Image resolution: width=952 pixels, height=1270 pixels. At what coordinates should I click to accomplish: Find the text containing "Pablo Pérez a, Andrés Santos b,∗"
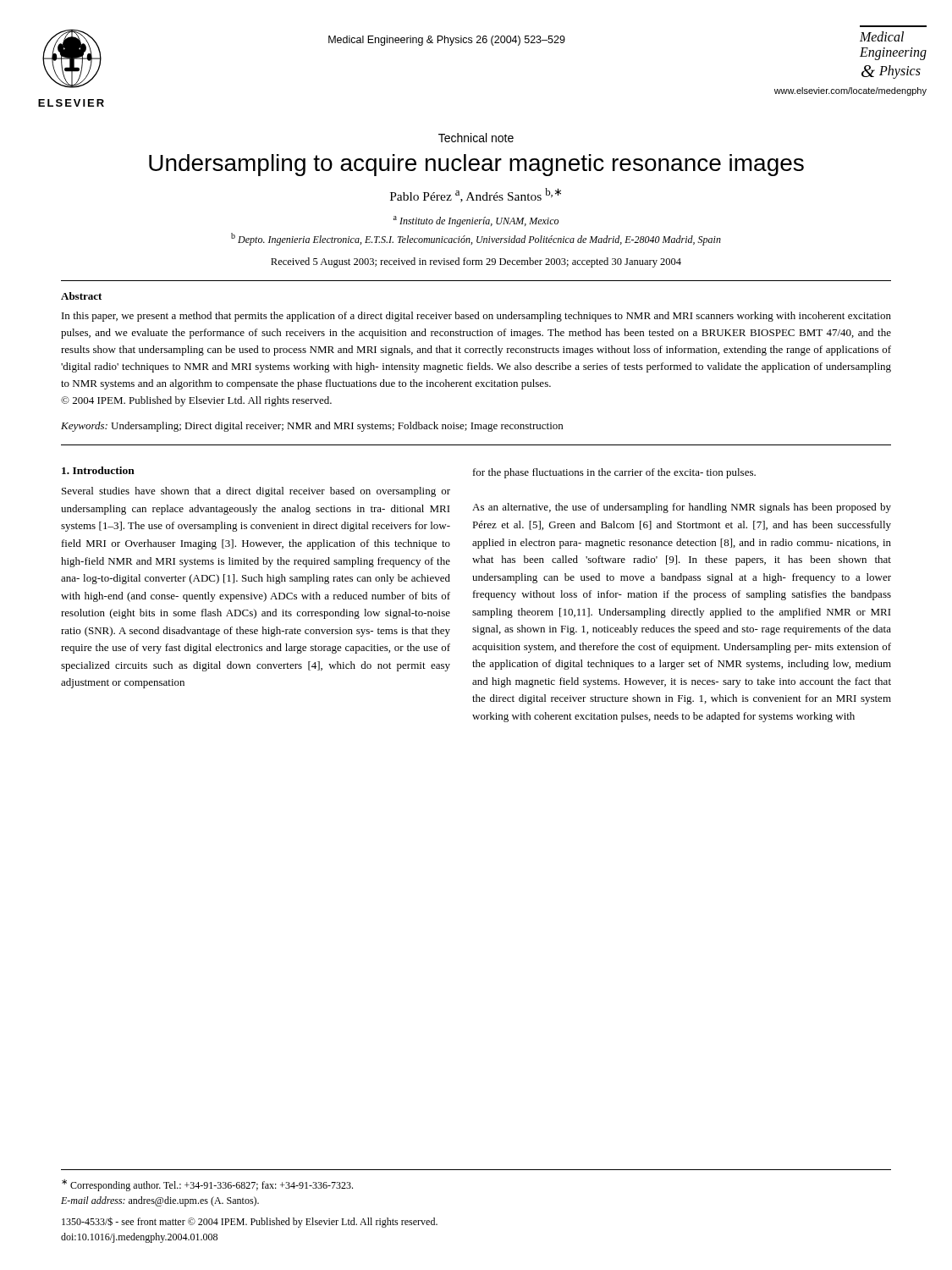pos(476,194)
